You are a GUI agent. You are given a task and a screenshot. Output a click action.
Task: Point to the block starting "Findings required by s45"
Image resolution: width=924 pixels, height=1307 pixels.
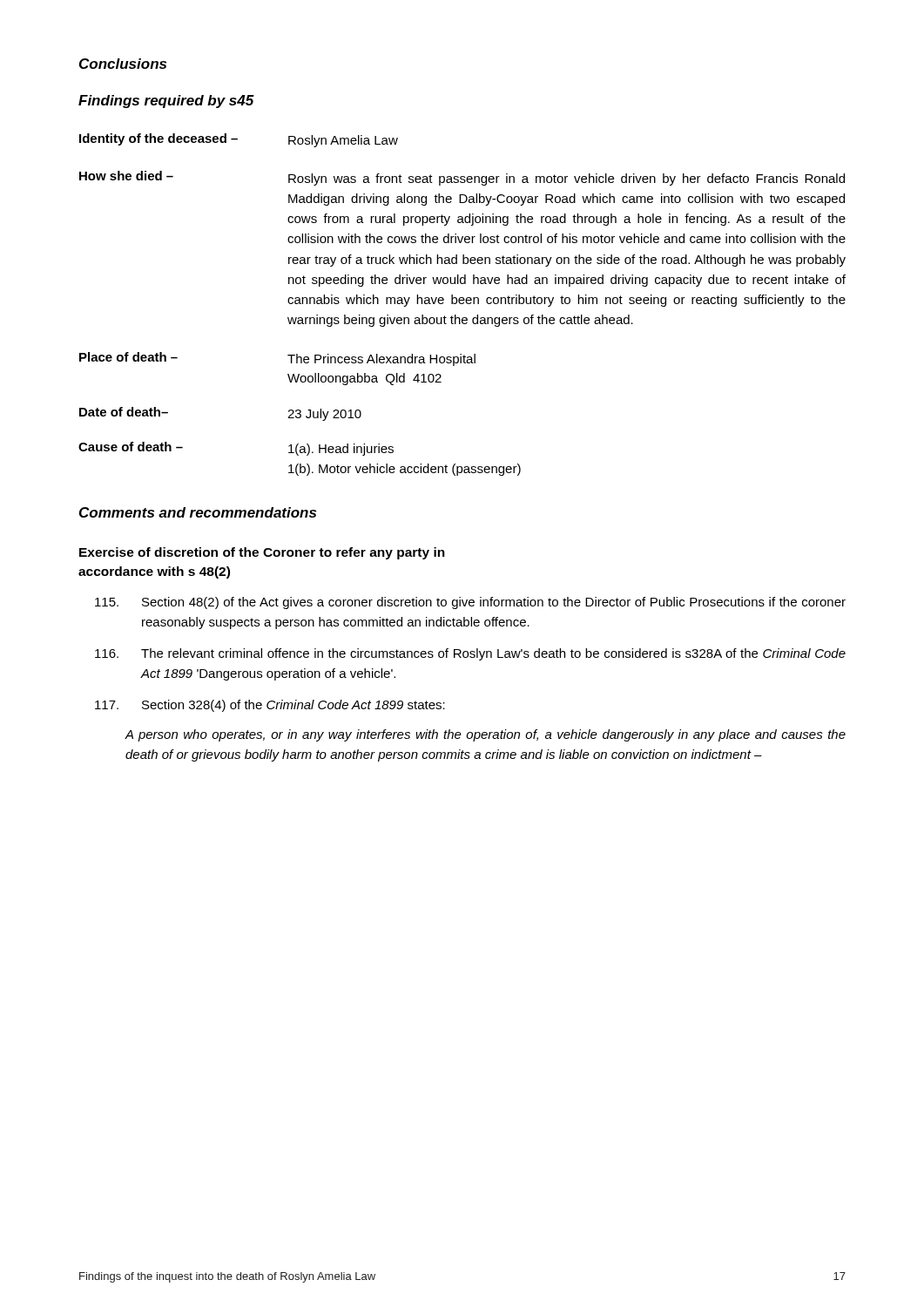click(166, 101)
